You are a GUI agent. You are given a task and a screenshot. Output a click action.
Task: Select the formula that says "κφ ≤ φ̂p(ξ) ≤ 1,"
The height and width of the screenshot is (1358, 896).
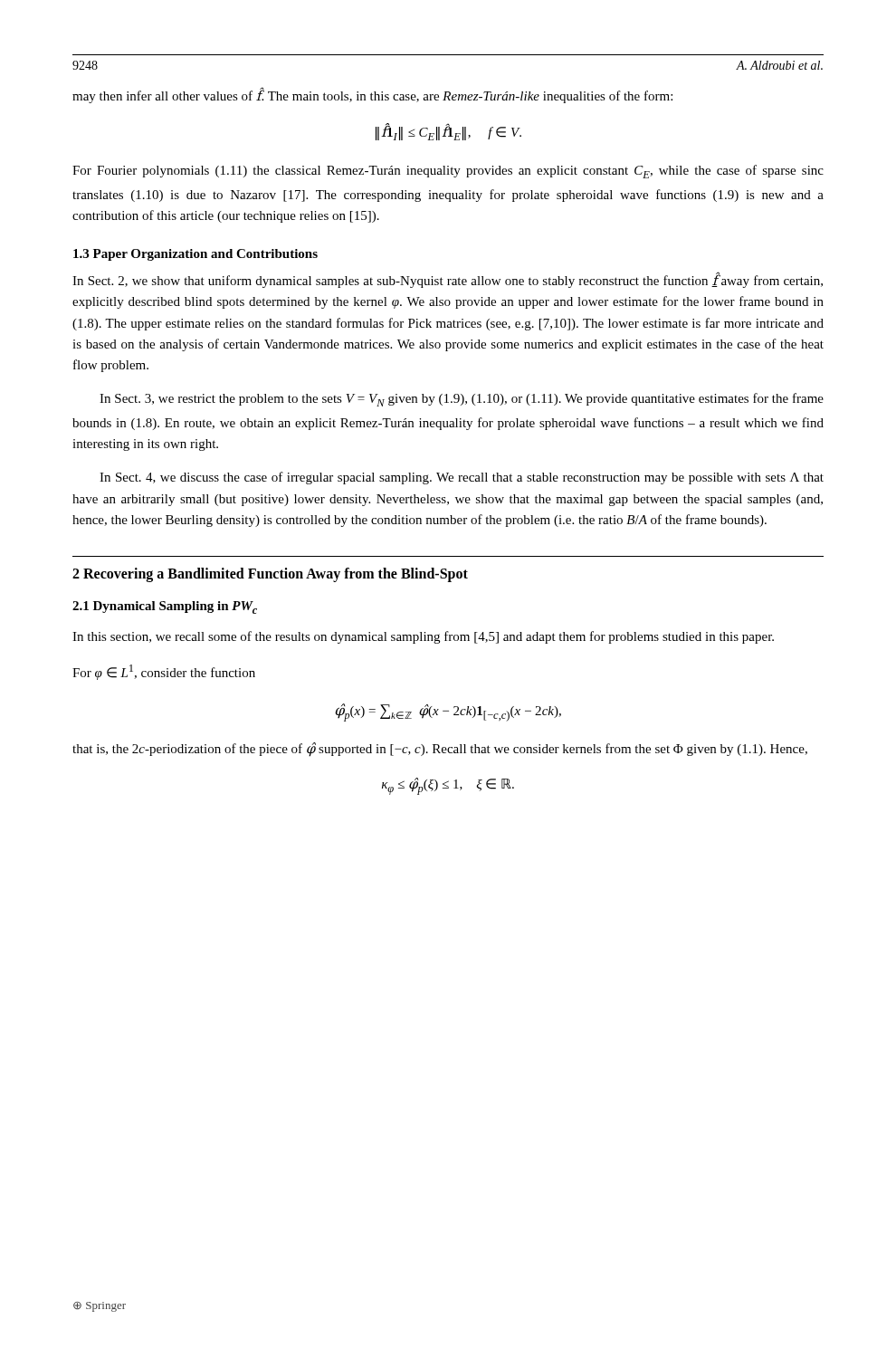[x=448, y=786]
